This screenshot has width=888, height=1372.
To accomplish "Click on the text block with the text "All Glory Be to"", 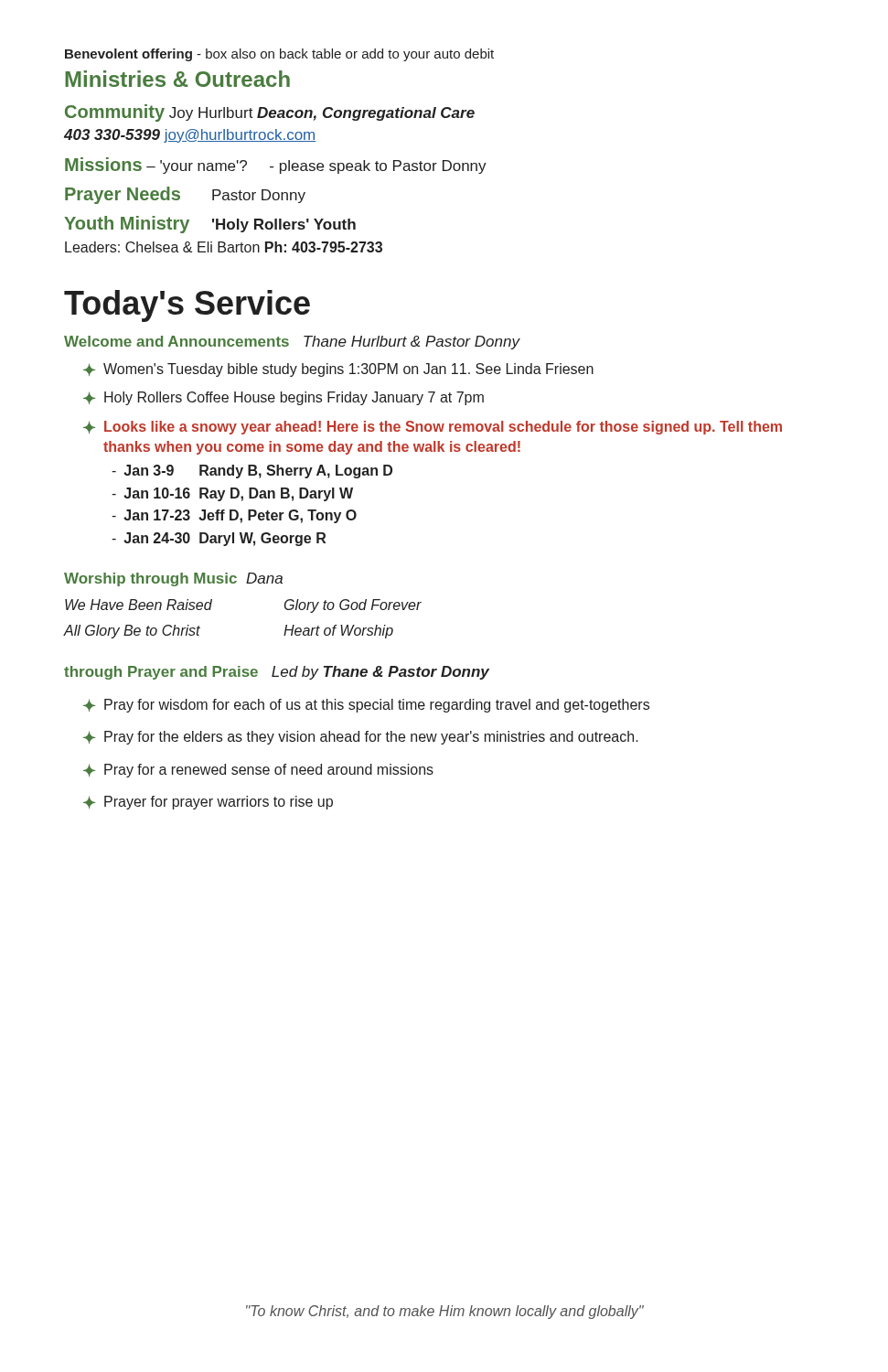I will [x=128, y=631].
